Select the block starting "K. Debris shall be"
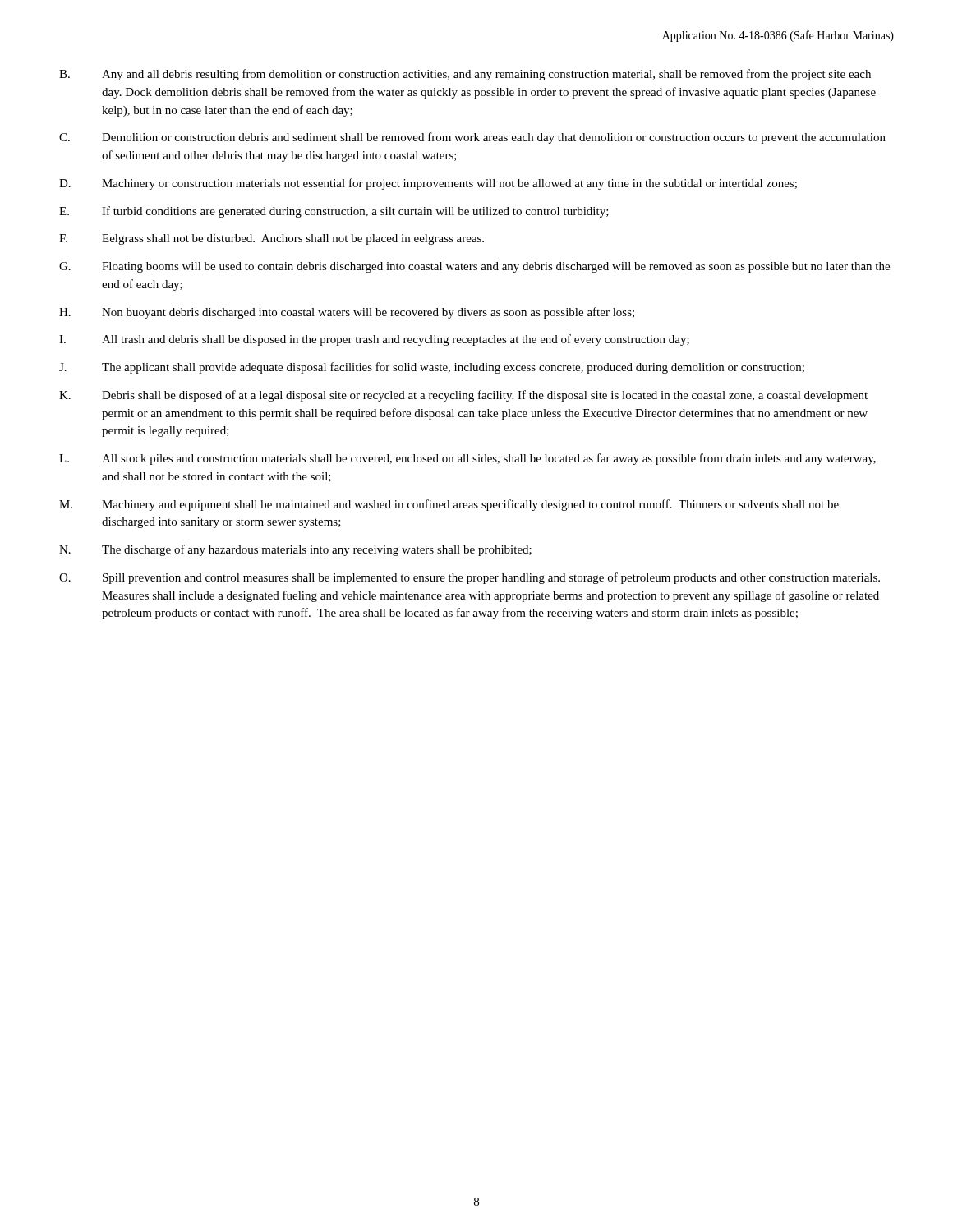 pos(476,413)
